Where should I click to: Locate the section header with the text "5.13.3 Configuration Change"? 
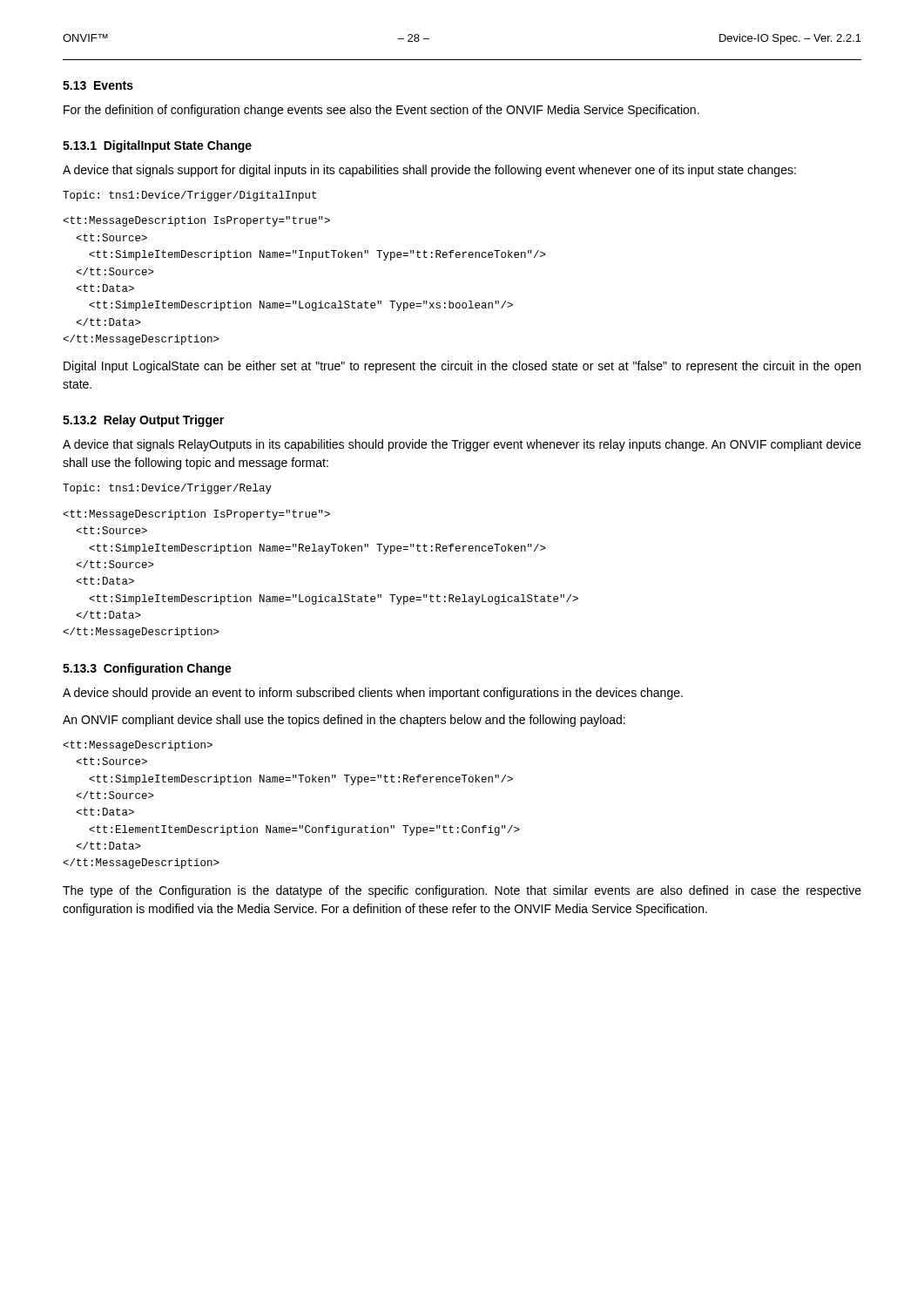(x=147, y=668)
